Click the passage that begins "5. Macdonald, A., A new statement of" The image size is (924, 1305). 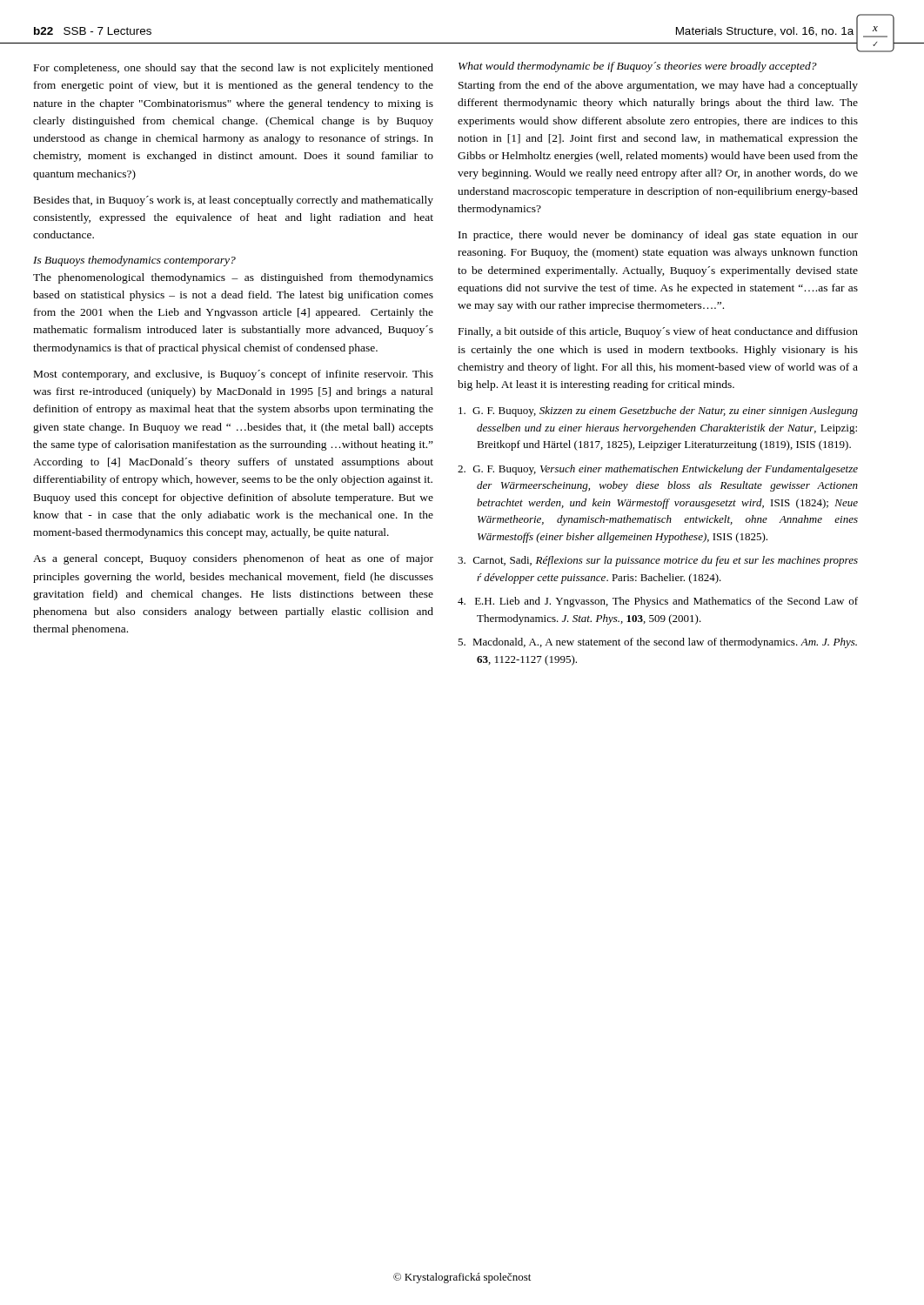click(x=658, y=650)
